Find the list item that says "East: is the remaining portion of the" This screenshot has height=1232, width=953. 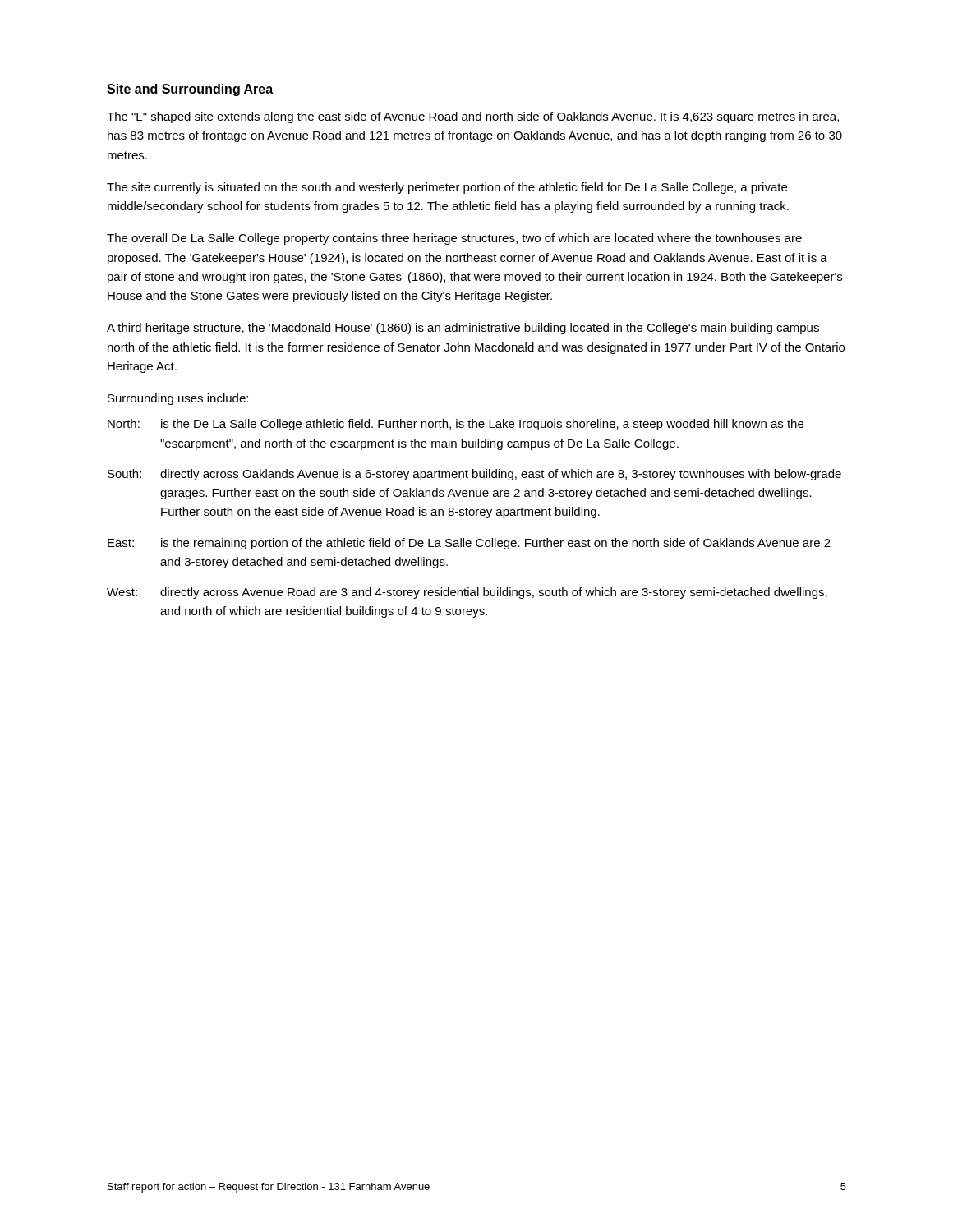tap(476, 552)
